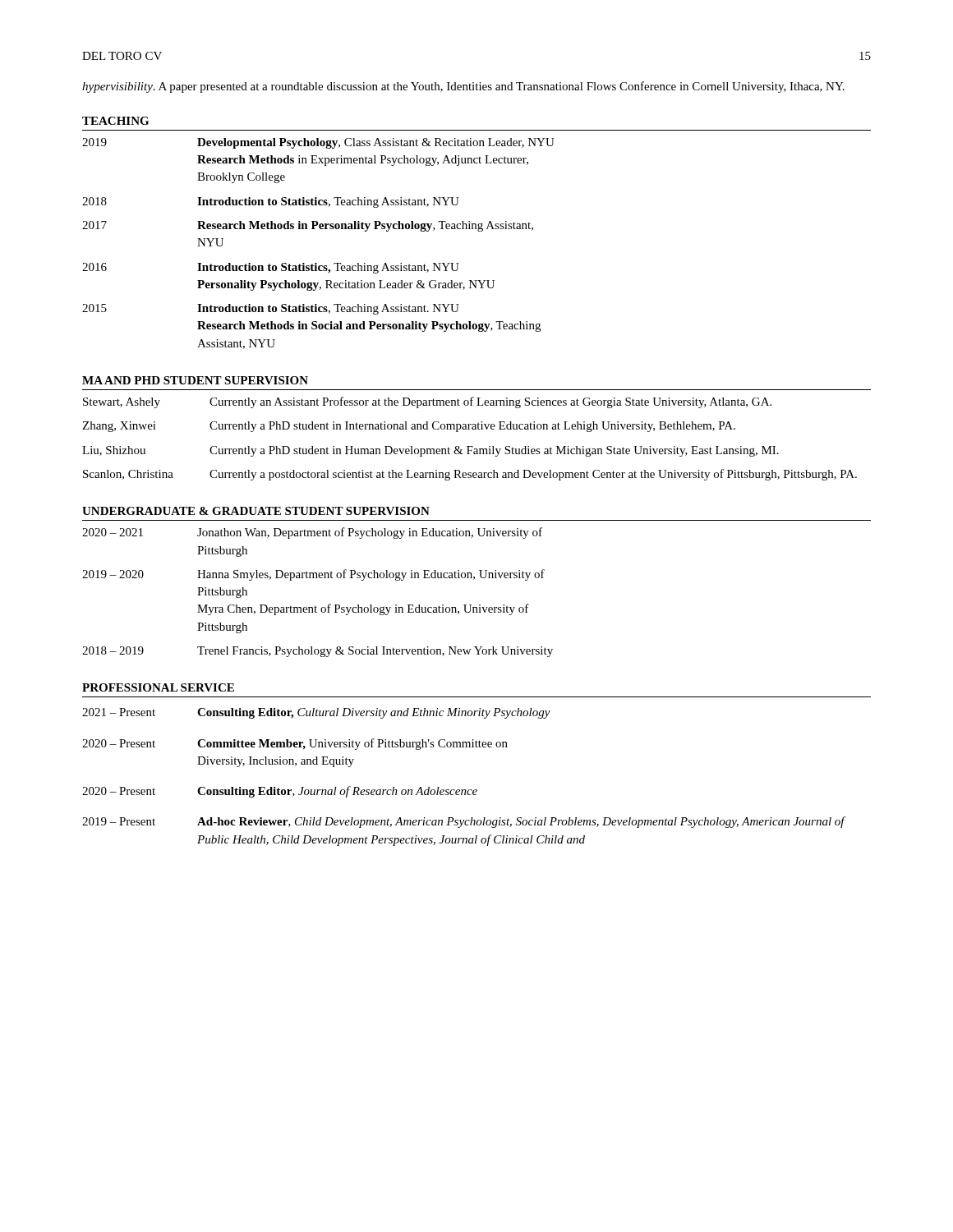Select the element starting "PROFESSIONAL SERVICE"
The width and height of the screenshot is (953, 1232).
(158, 688)
